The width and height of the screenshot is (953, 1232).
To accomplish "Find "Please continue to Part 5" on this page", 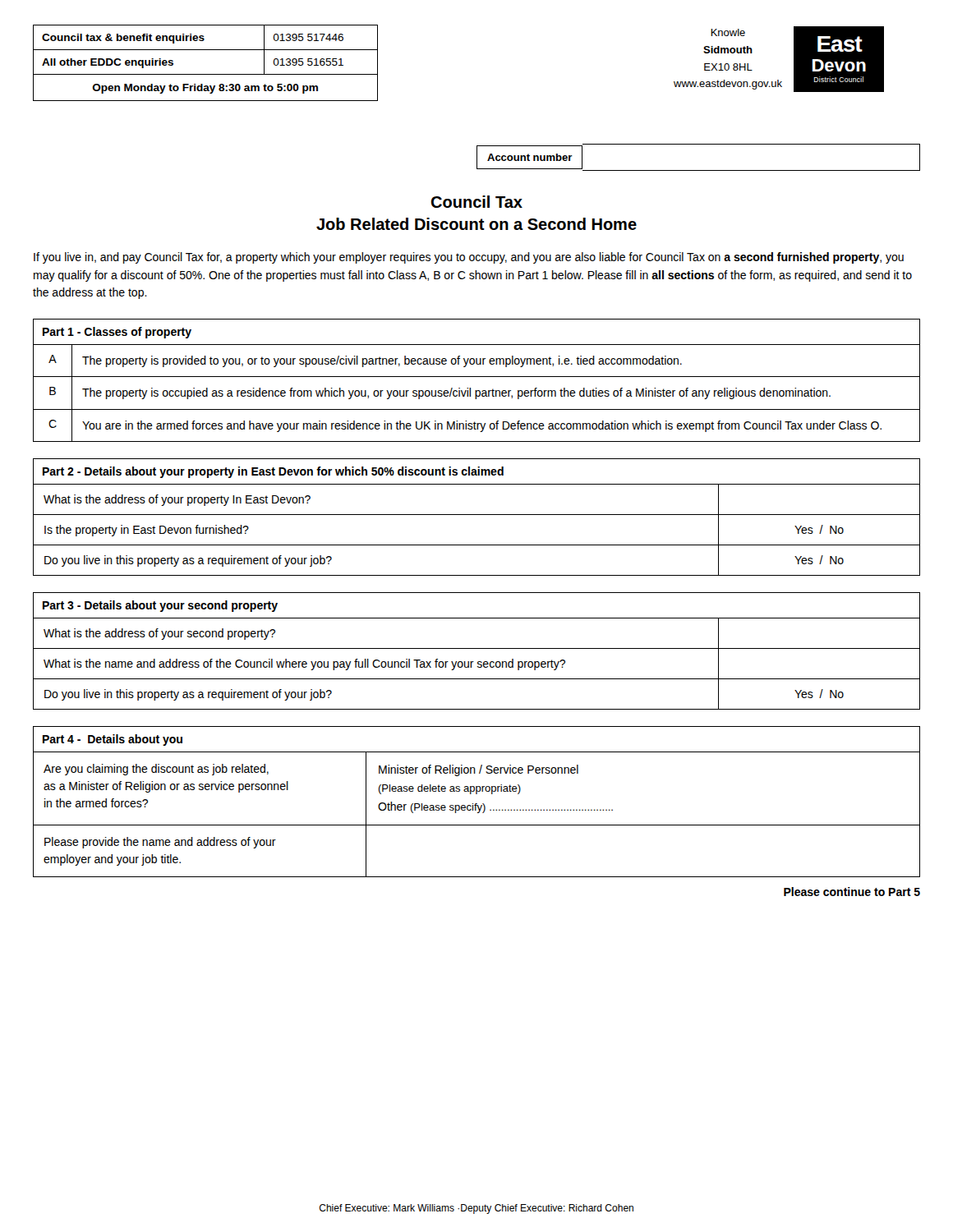I will [852, 892].
